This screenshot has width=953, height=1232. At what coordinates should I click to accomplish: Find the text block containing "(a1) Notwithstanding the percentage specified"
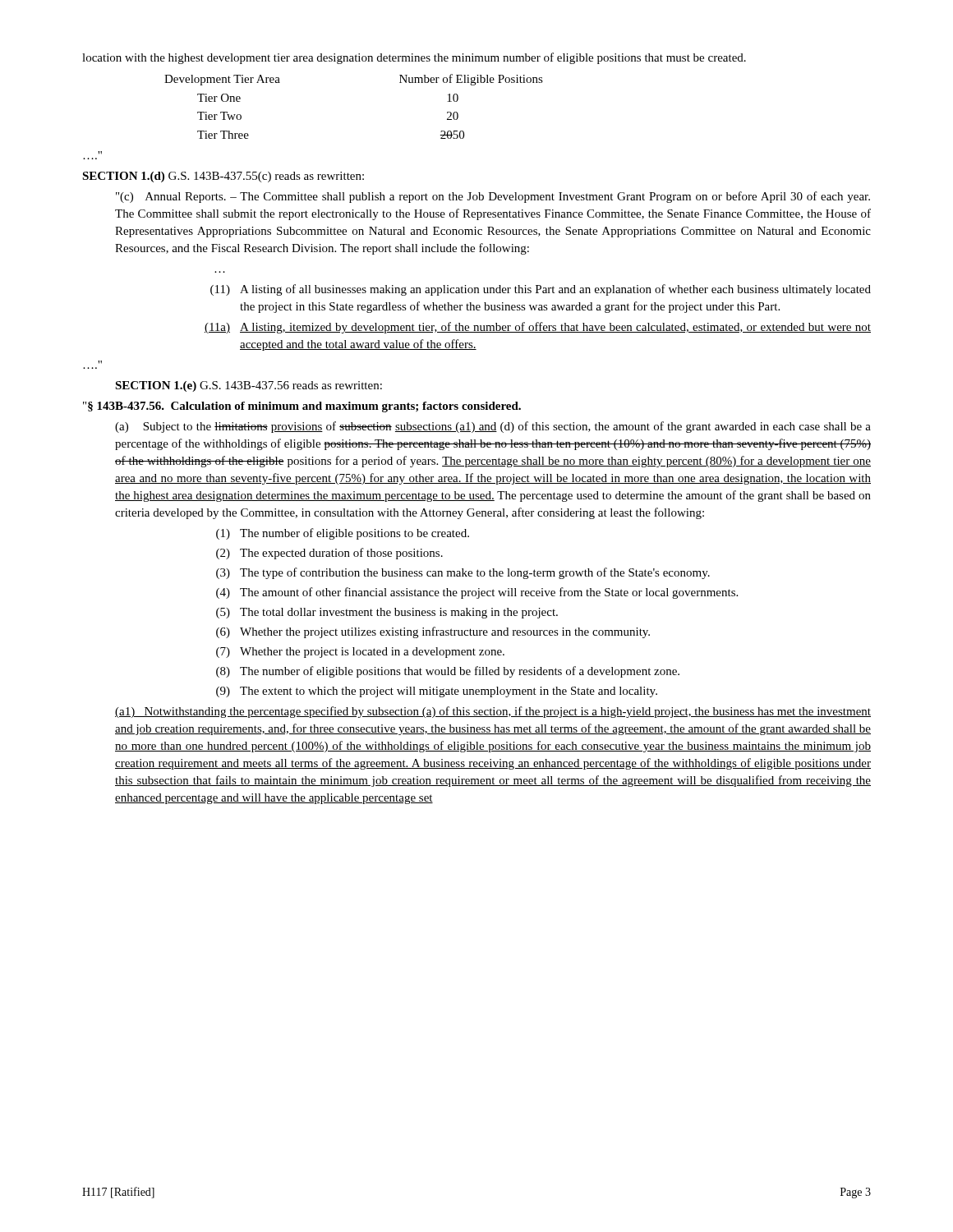click(493, 755)
